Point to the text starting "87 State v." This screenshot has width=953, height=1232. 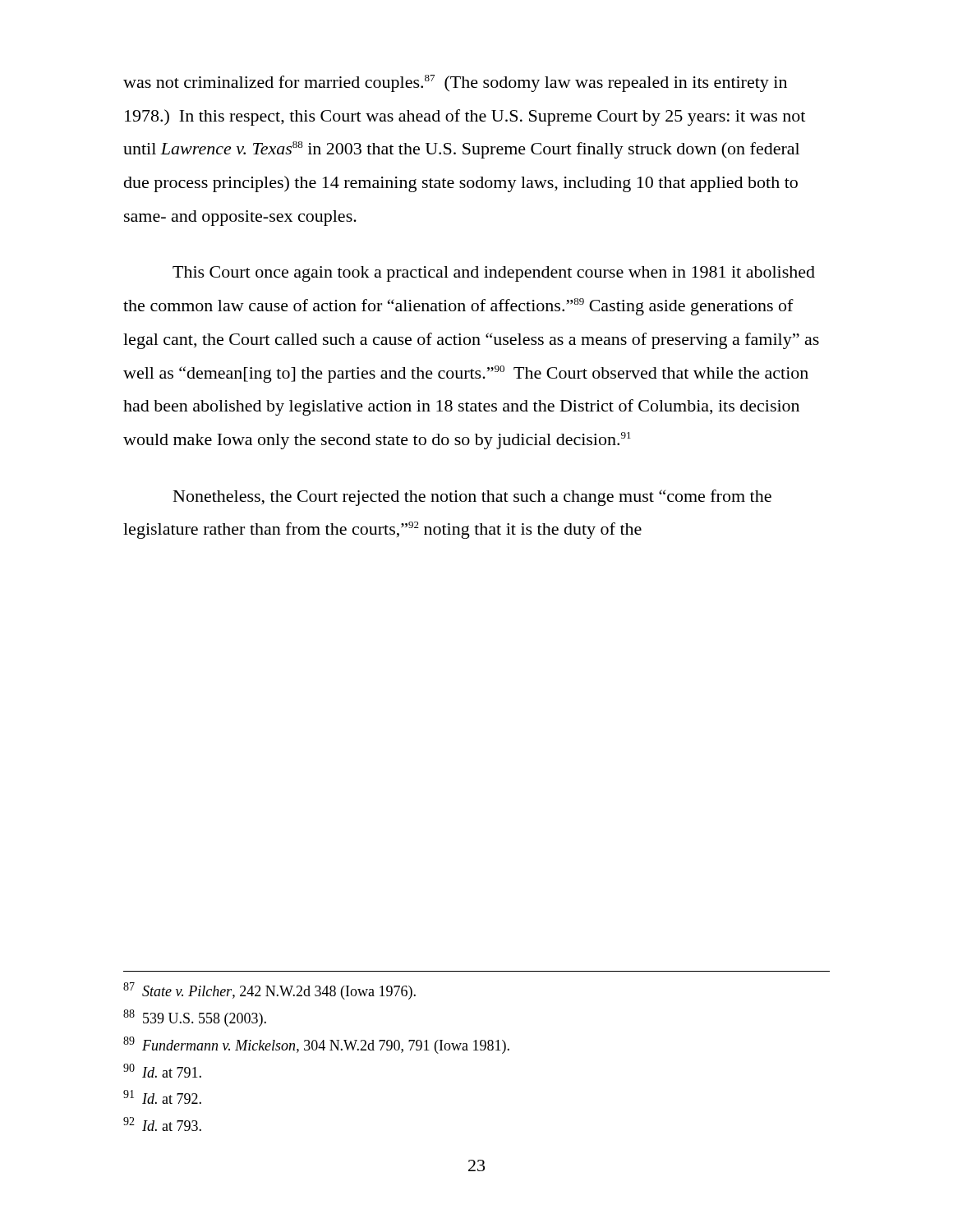[x=270, y=990]
